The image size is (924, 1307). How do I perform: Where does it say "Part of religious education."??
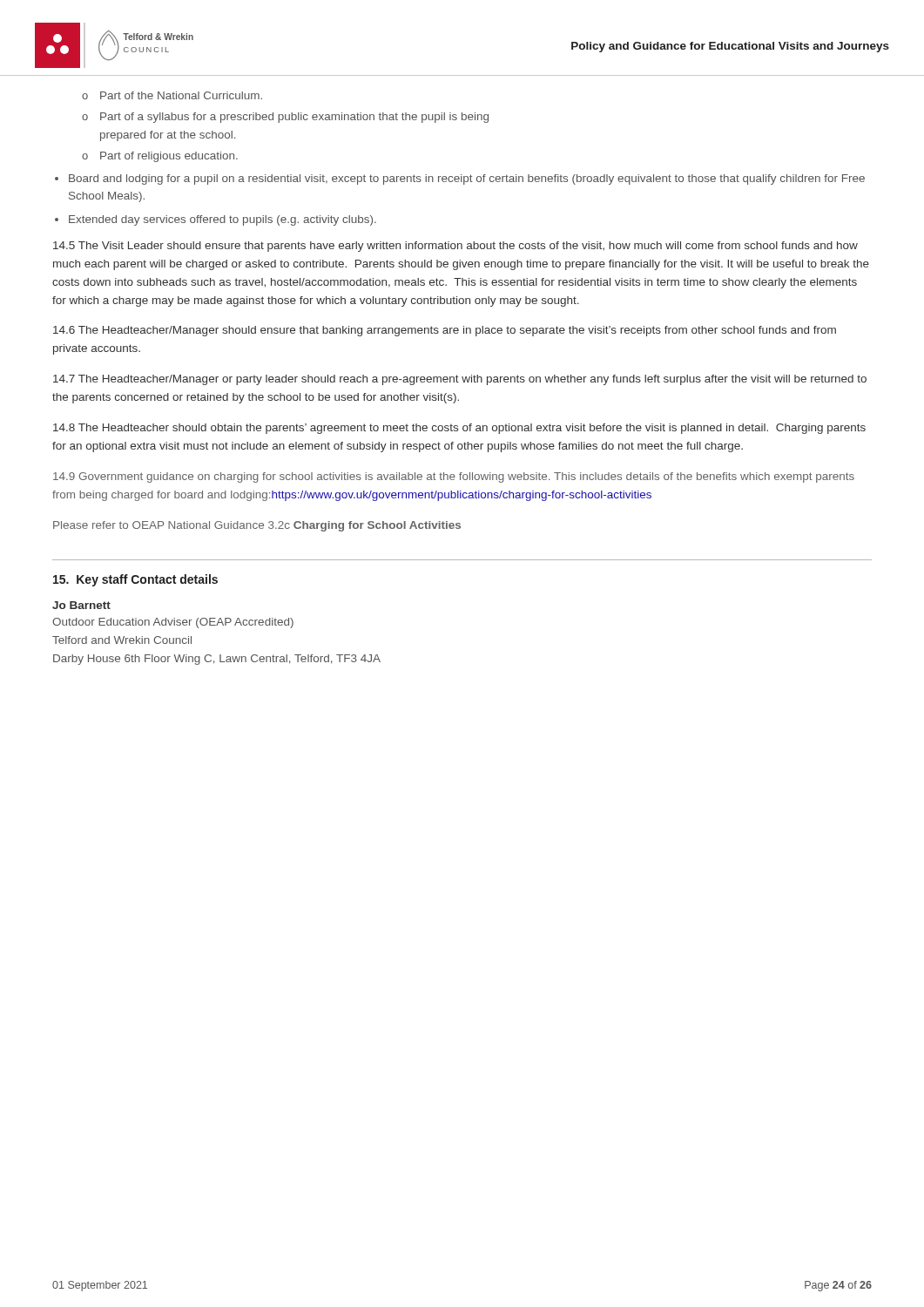tap(169, 155)
